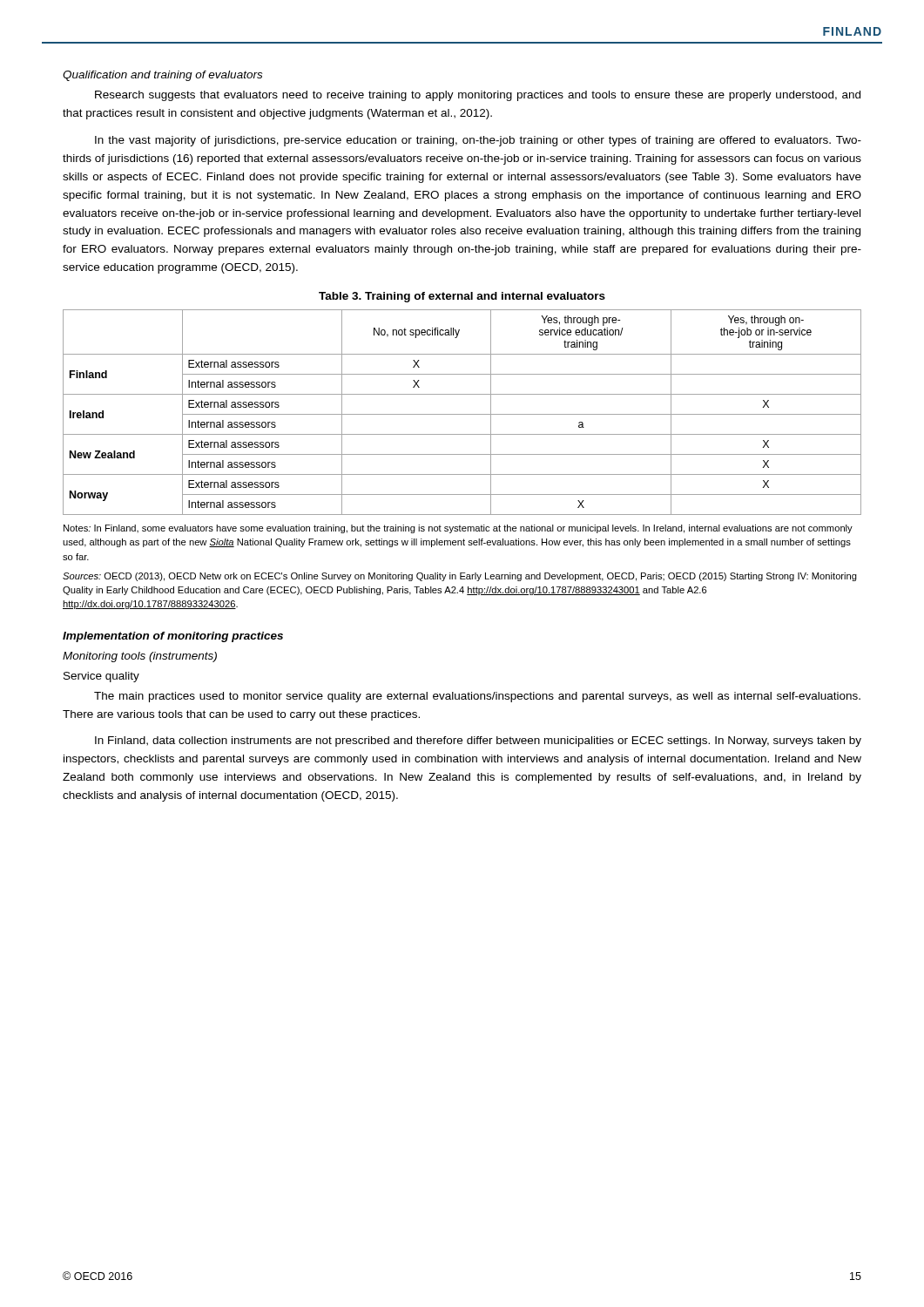Find the block on this page that starts "Research suggests that evaluators need to receive"
The image size is (924, 1307).
click(x=462, y=104)
